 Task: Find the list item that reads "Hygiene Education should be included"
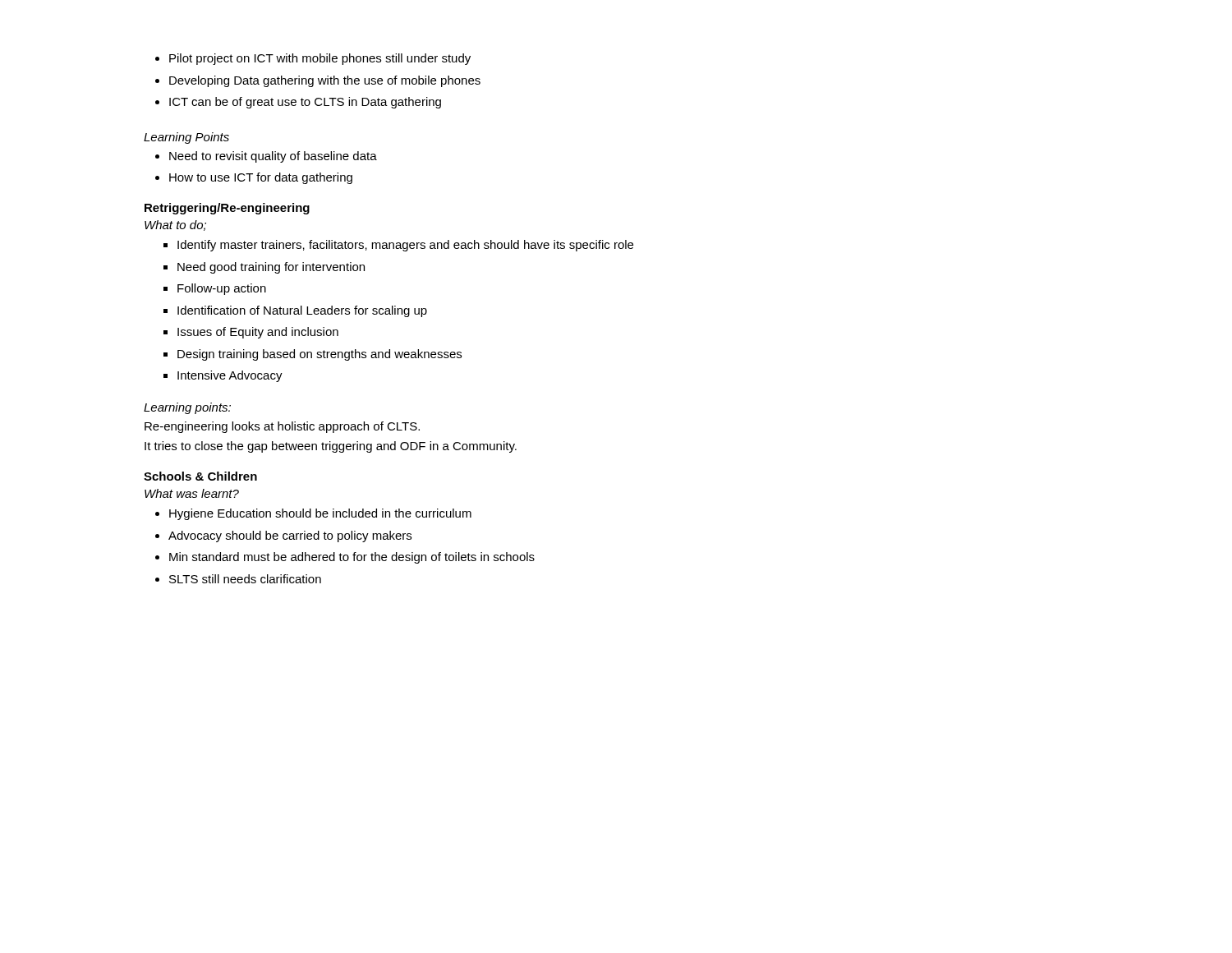click(x=472, y=546)
